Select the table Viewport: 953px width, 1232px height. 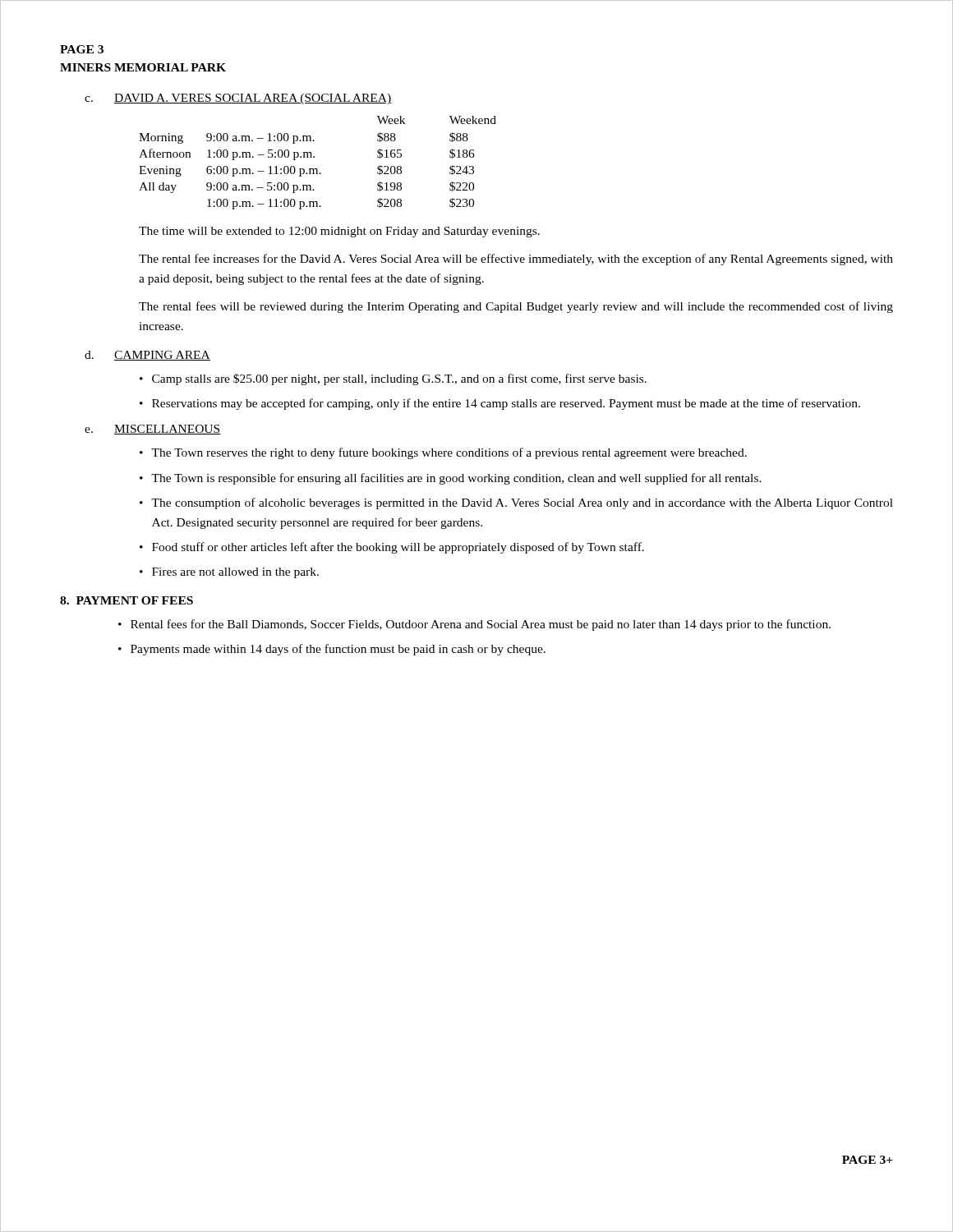(516, 162)
